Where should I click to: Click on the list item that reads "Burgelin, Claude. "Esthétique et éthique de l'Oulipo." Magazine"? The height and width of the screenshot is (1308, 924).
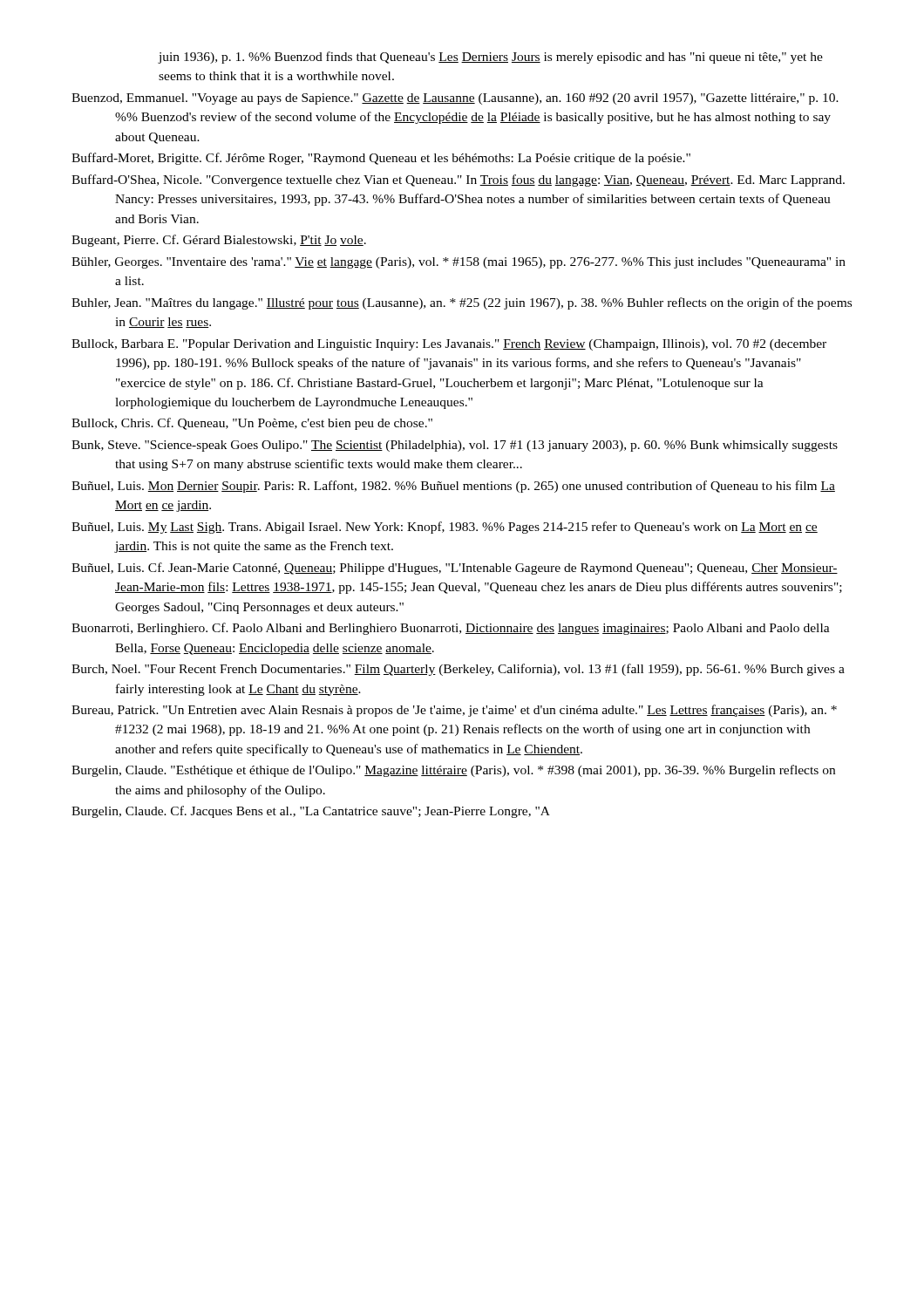point(454,780)
